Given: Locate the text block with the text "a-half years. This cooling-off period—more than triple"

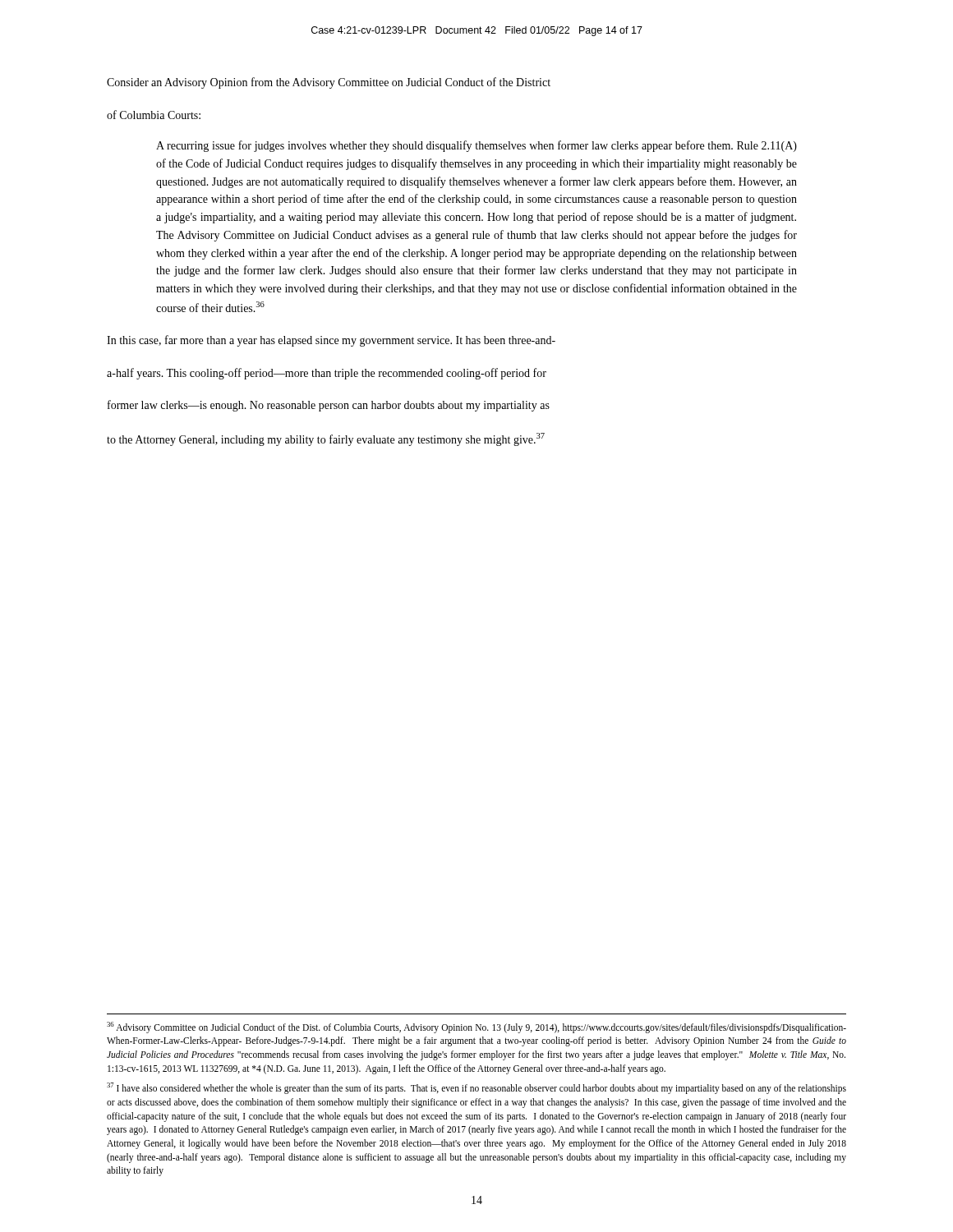Looking at the screenshot, I should 327,373.
